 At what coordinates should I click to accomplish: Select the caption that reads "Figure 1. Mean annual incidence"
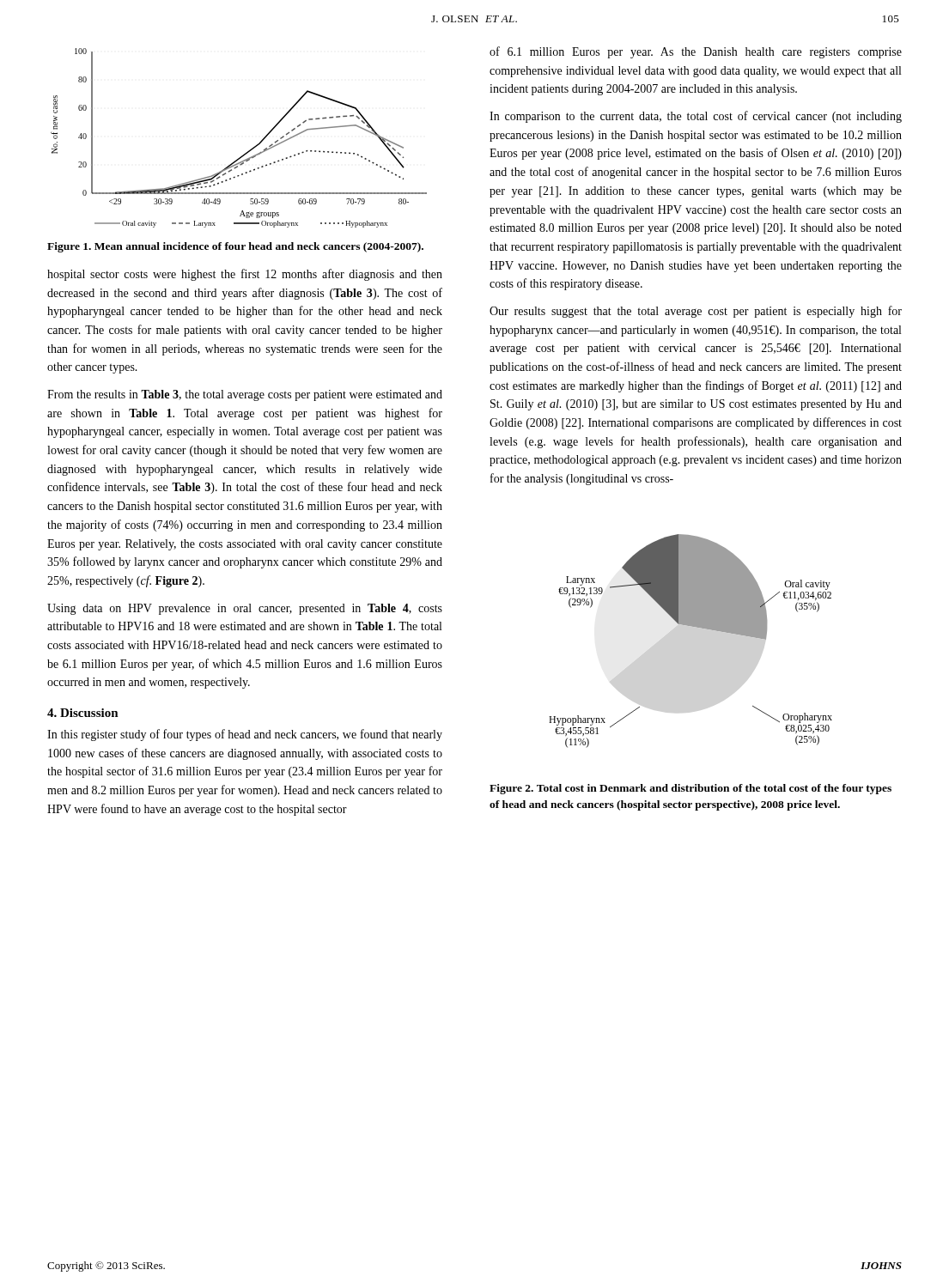(236, 246)
